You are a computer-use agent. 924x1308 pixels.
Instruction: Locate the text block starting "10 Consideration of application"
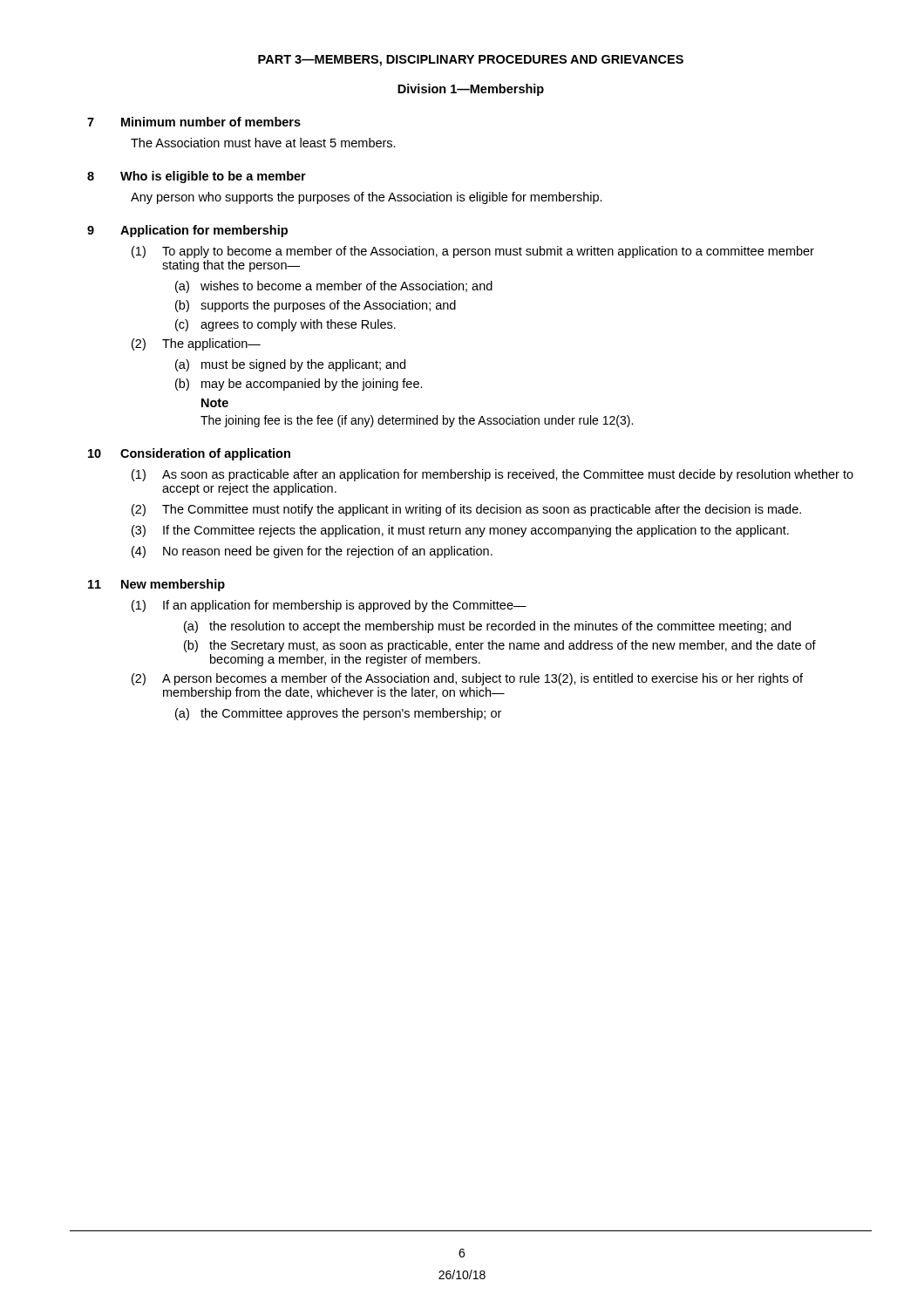click(189, 453)
